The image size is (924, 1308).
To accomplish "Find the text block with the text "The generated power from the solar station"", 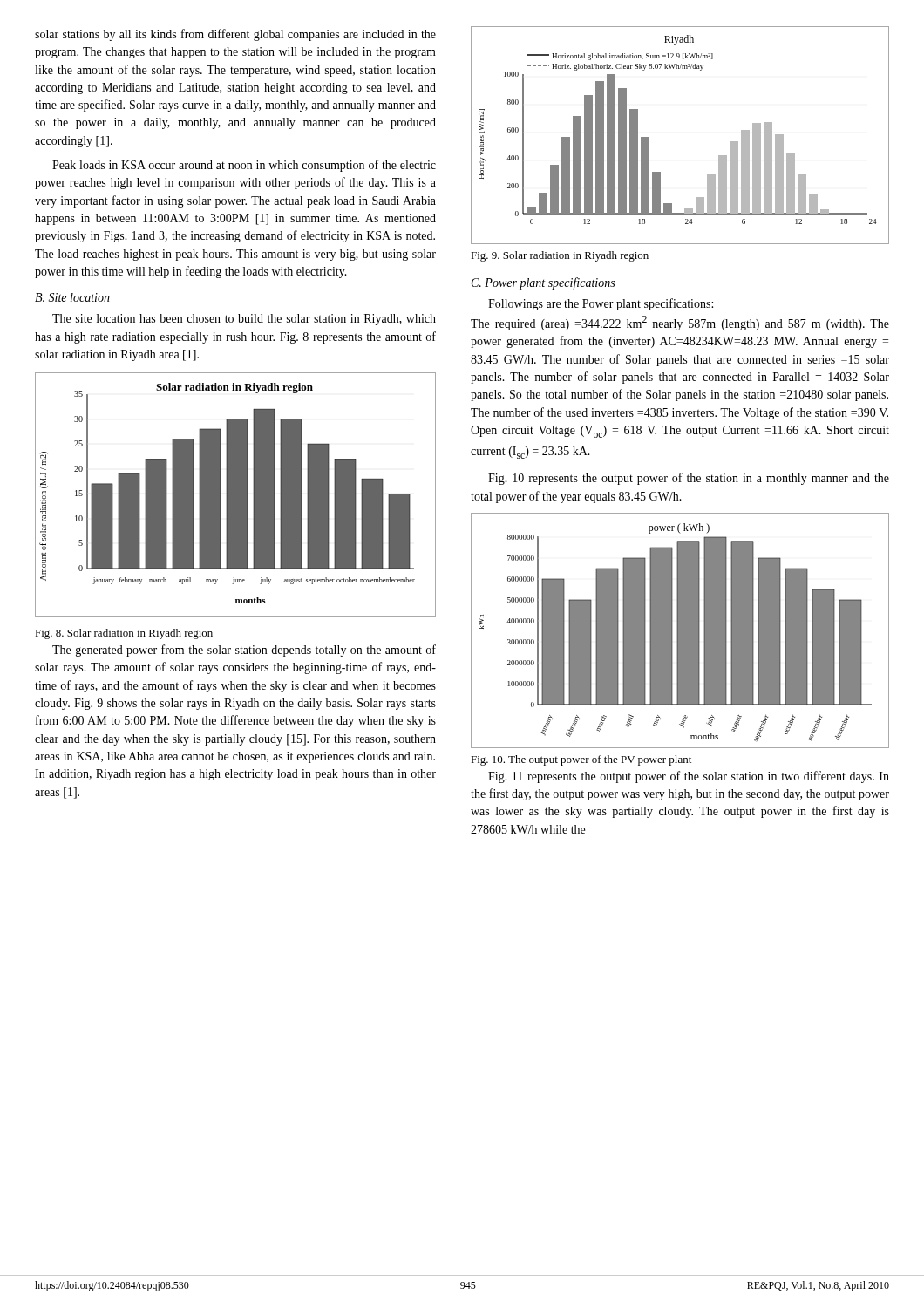I will point(235,722).
